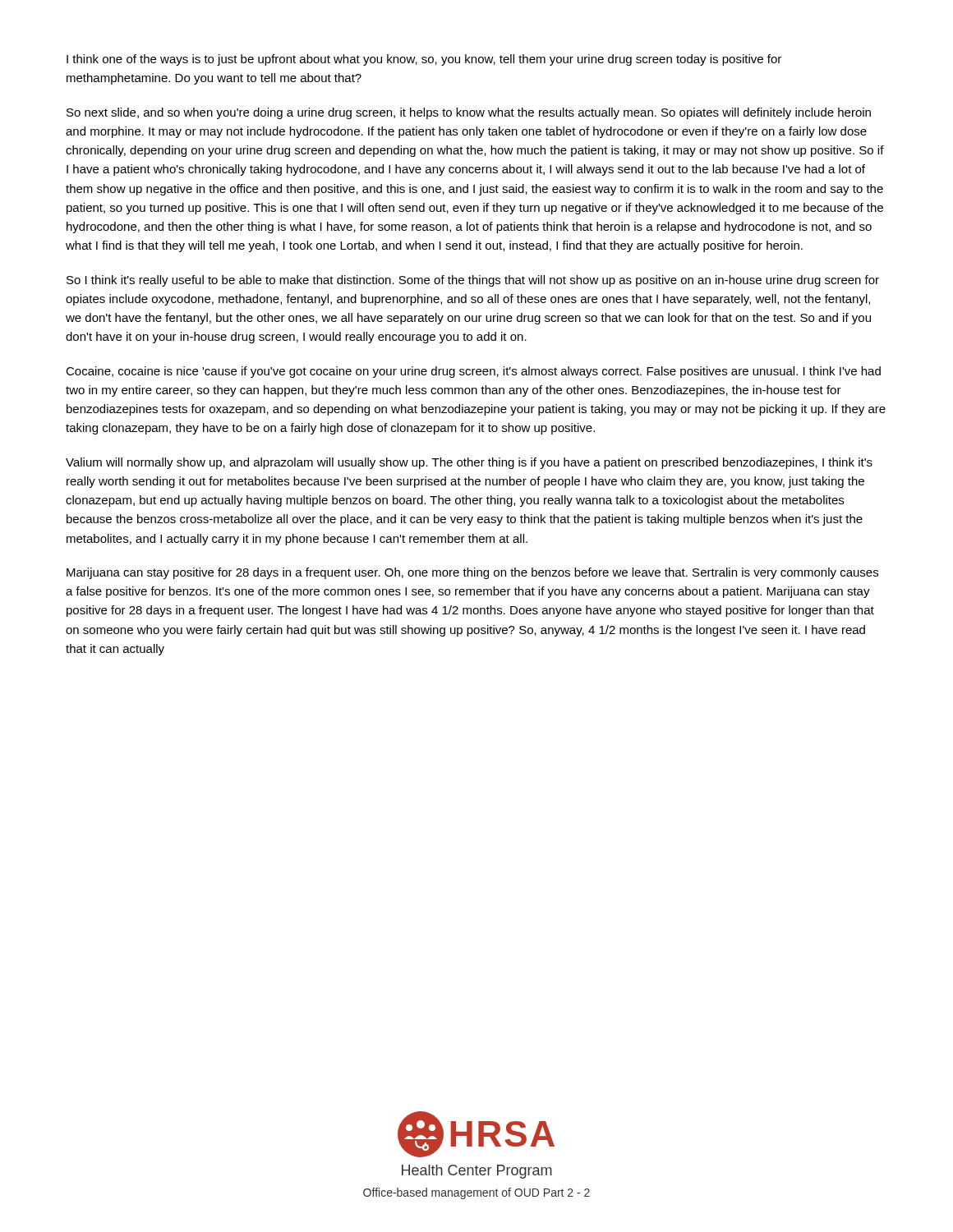Find the text starting "Marijuana can stay positive for 28 days in"

click(x=472, y=610)
